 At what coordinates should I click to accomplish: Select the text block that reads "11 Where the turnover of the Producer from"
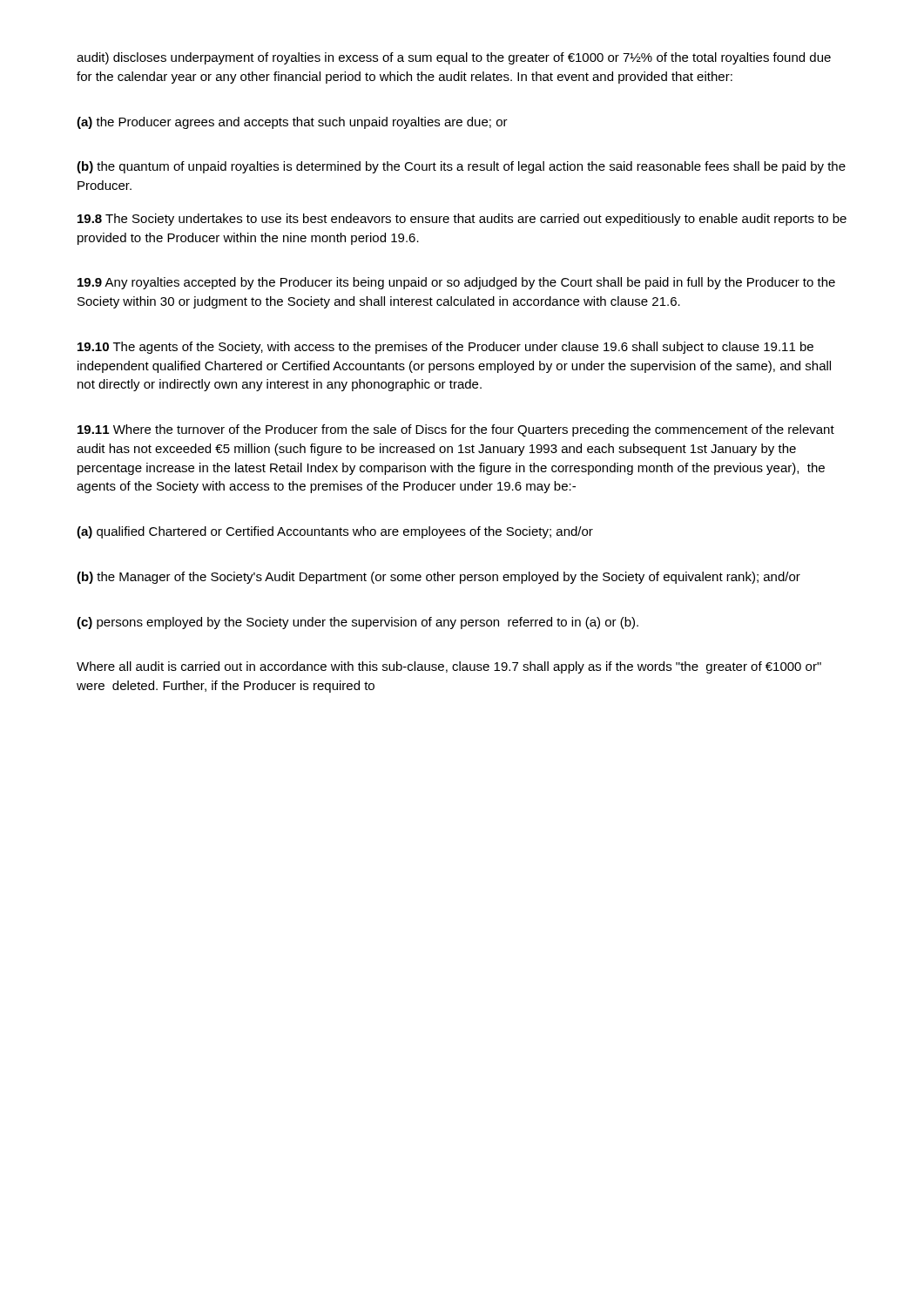click(x=455, y=458)
